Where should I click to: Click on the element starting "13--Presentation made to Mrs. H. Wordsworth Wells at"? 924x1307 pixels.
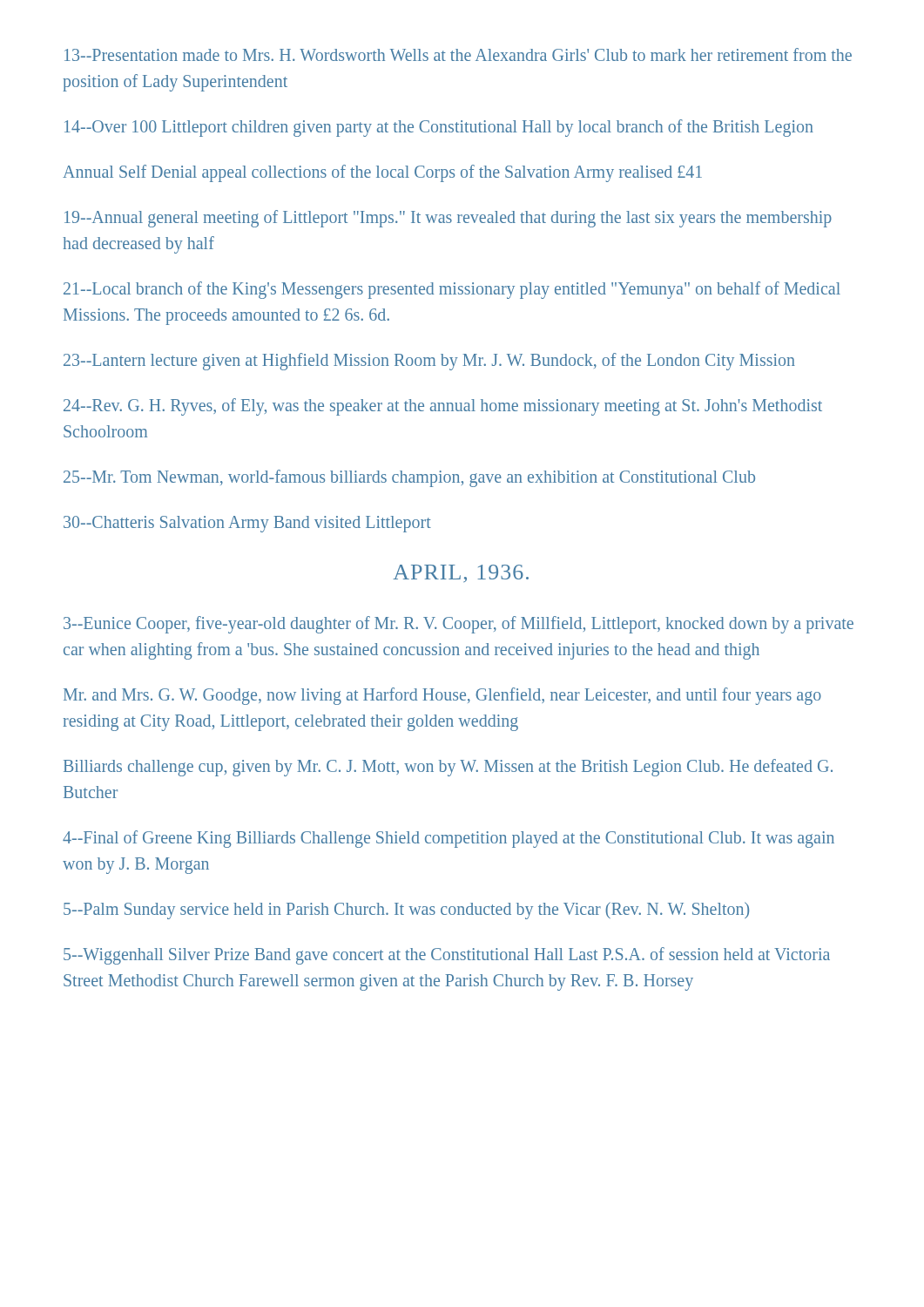point(458,68)
